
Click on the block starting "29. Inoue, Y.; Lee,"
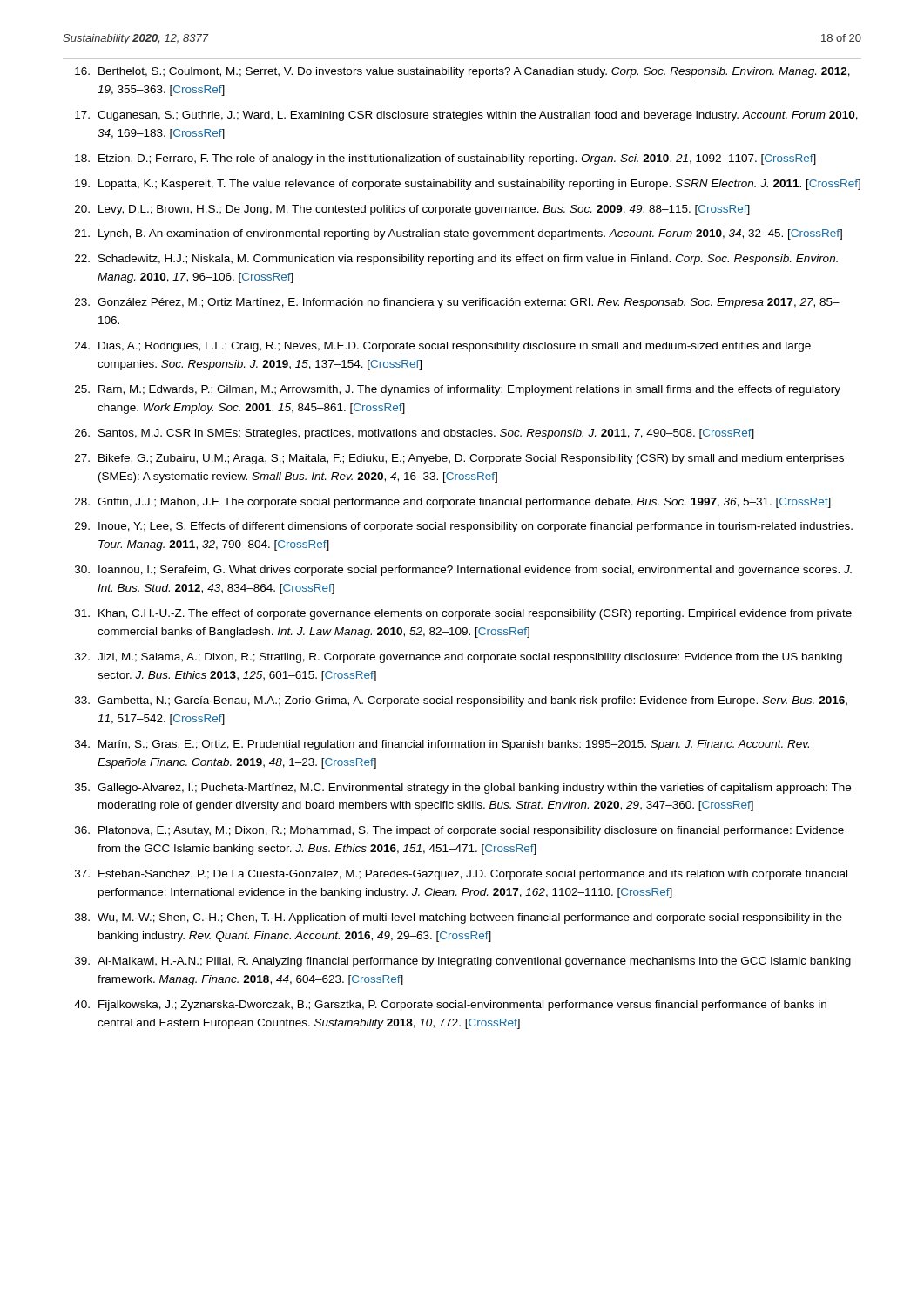pos(462,536)
